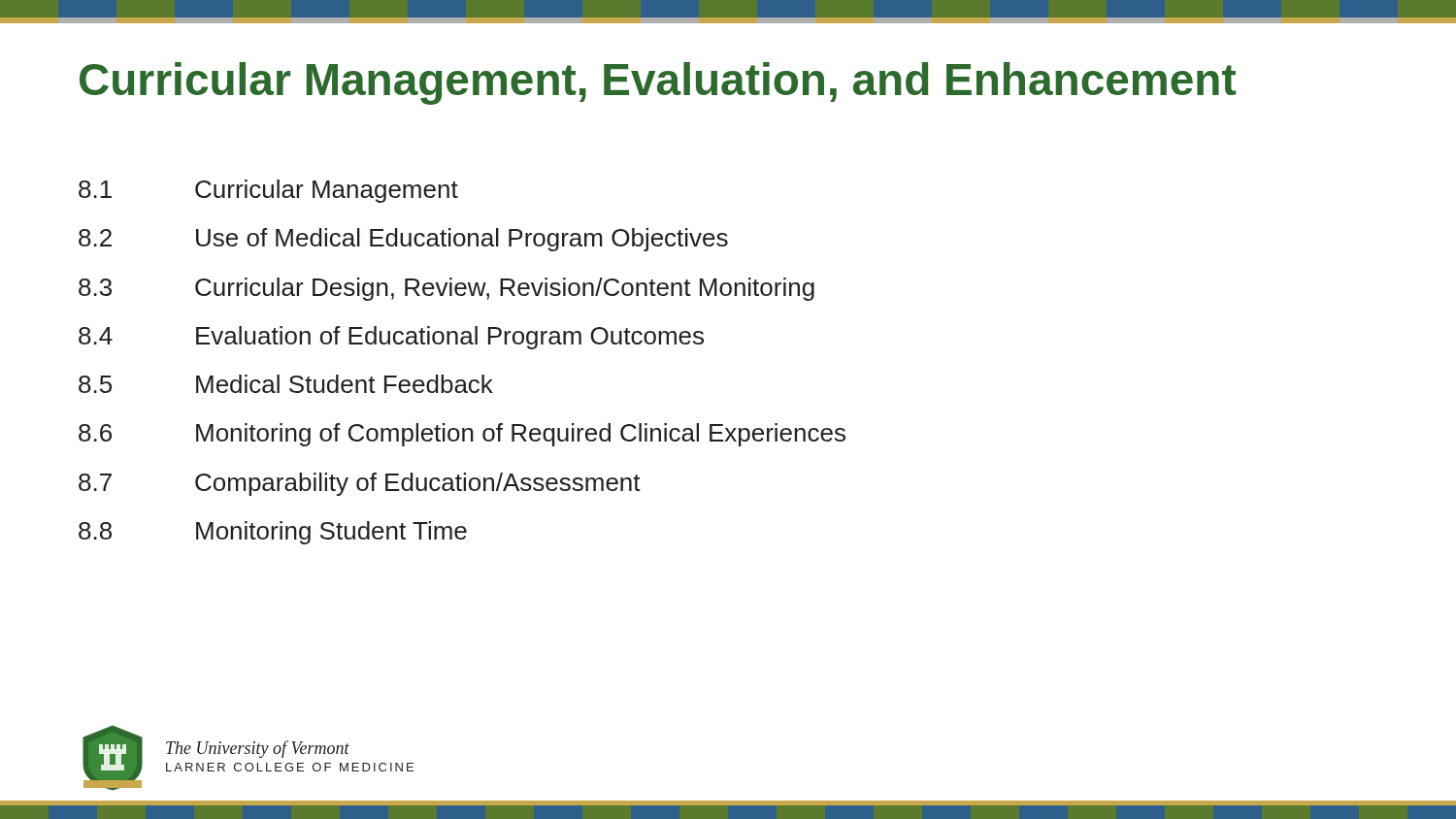Select the text starting "8.4 Evaluation of Educational Program Outcomes"
The height and width of the screenshot is (819, 1456).
click(x=391, y=336)
